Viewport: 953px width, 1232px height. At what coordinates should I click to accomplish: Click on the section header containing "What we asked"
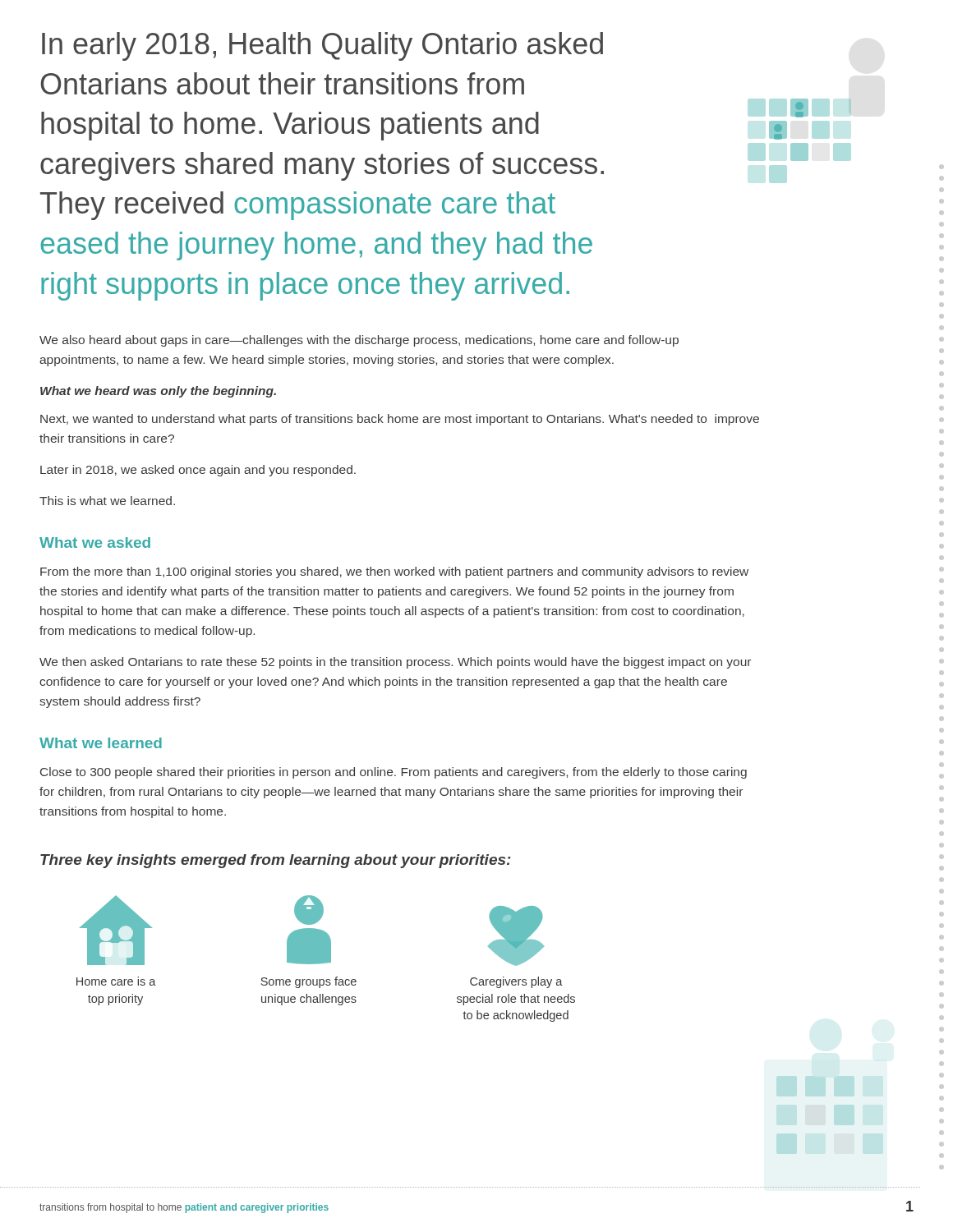coord(95,543)
